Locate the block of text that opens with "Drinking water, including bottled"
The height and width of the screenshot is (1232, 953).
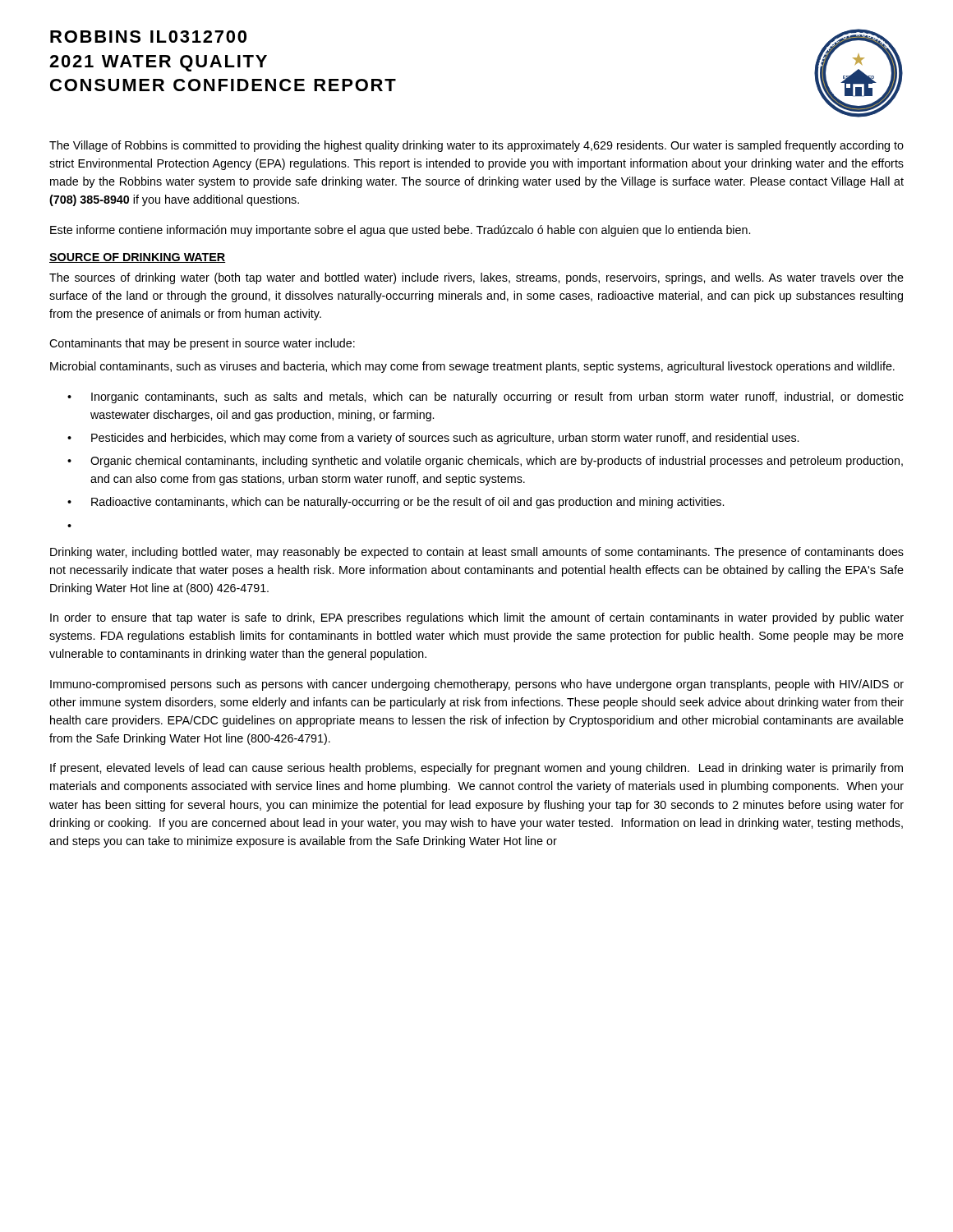point(476,570)
